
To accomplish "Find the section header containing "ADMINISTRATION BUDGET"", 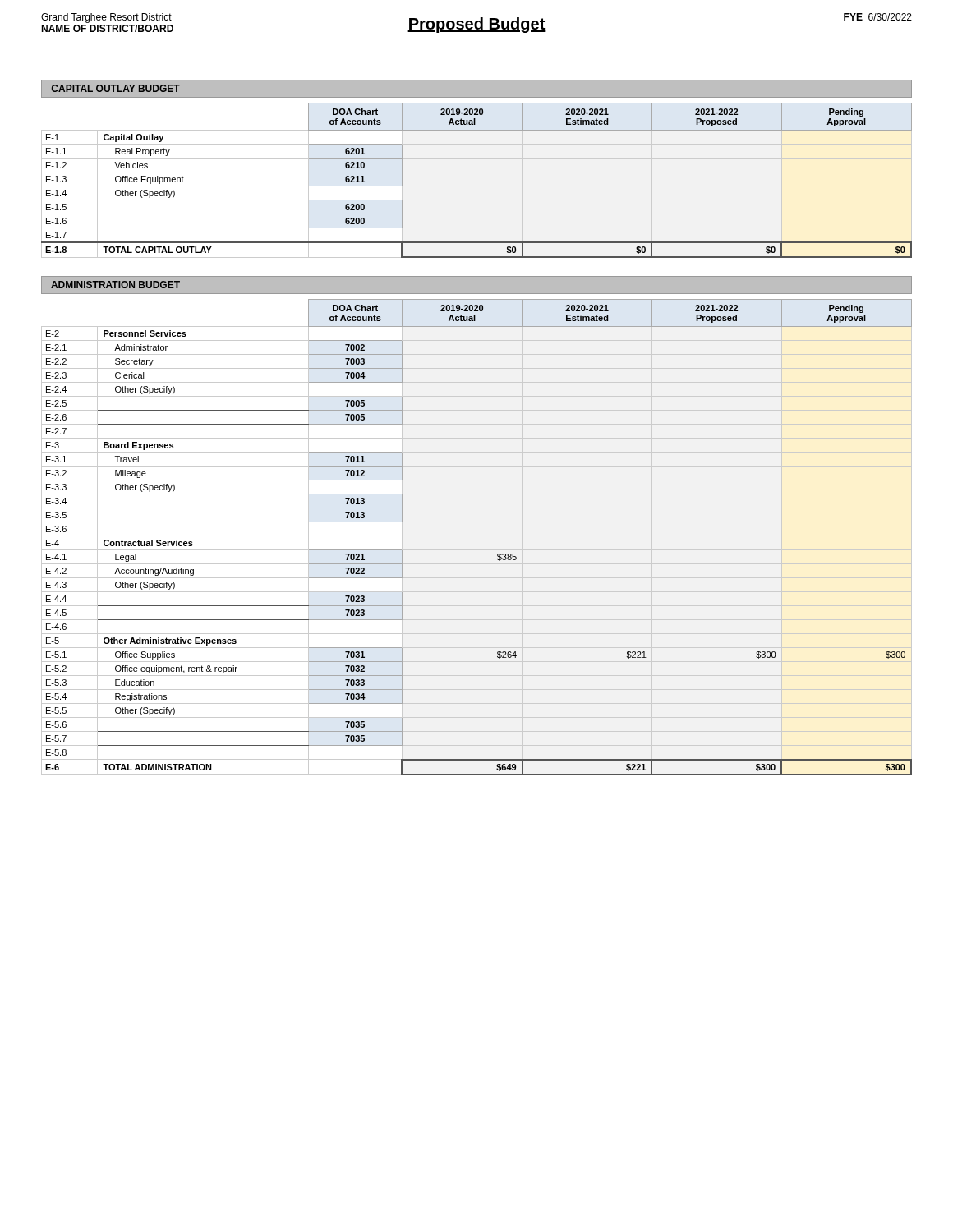I will click(114, 285).
